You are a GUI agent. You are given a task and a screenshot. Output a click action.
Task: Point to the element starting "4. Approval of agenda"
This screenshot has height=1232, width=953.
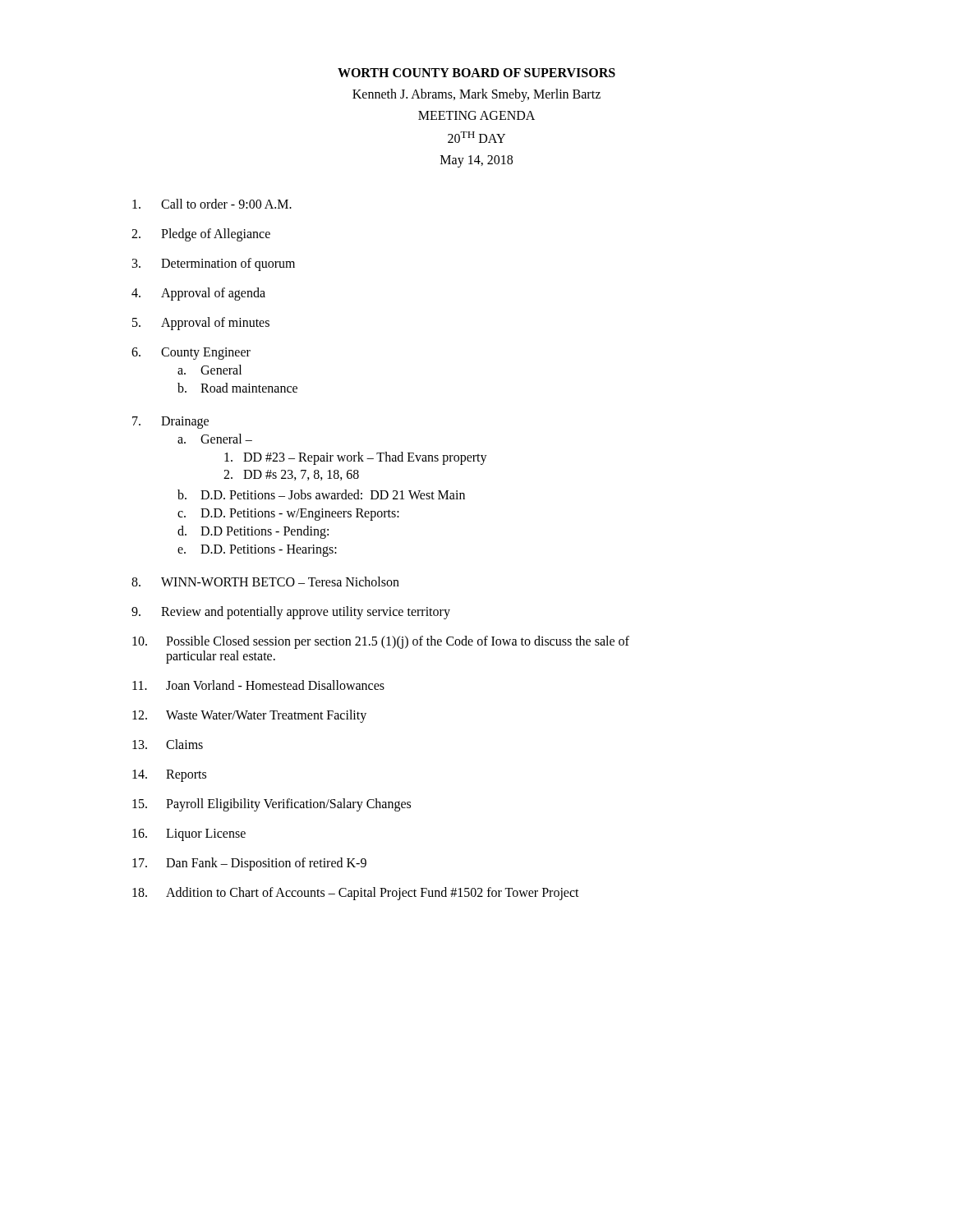[x=198, y=294]
